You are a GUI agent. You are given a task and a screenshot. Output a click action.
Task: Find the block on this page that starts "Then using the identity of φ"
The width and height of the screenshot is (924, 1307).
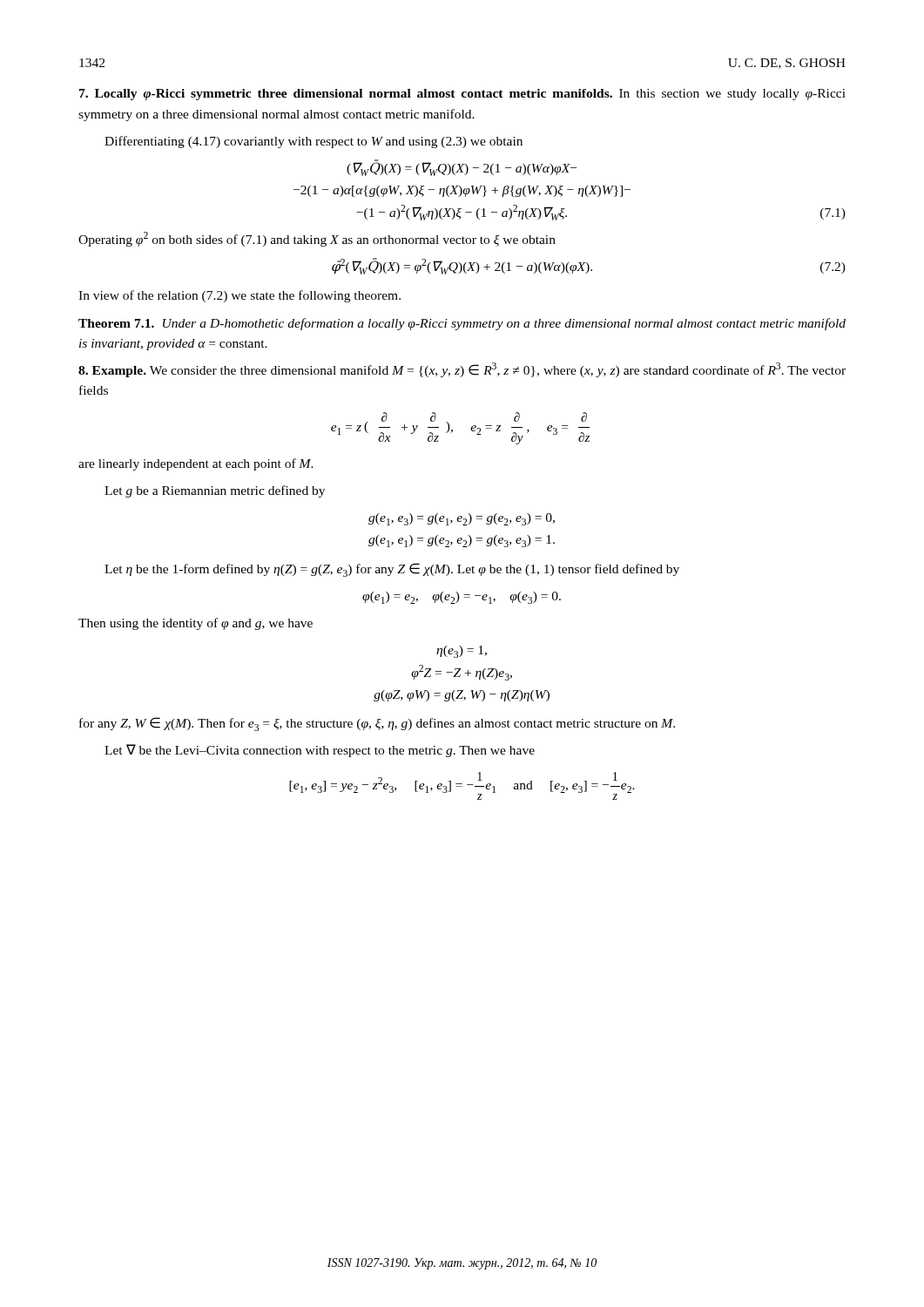click(196, 623)
